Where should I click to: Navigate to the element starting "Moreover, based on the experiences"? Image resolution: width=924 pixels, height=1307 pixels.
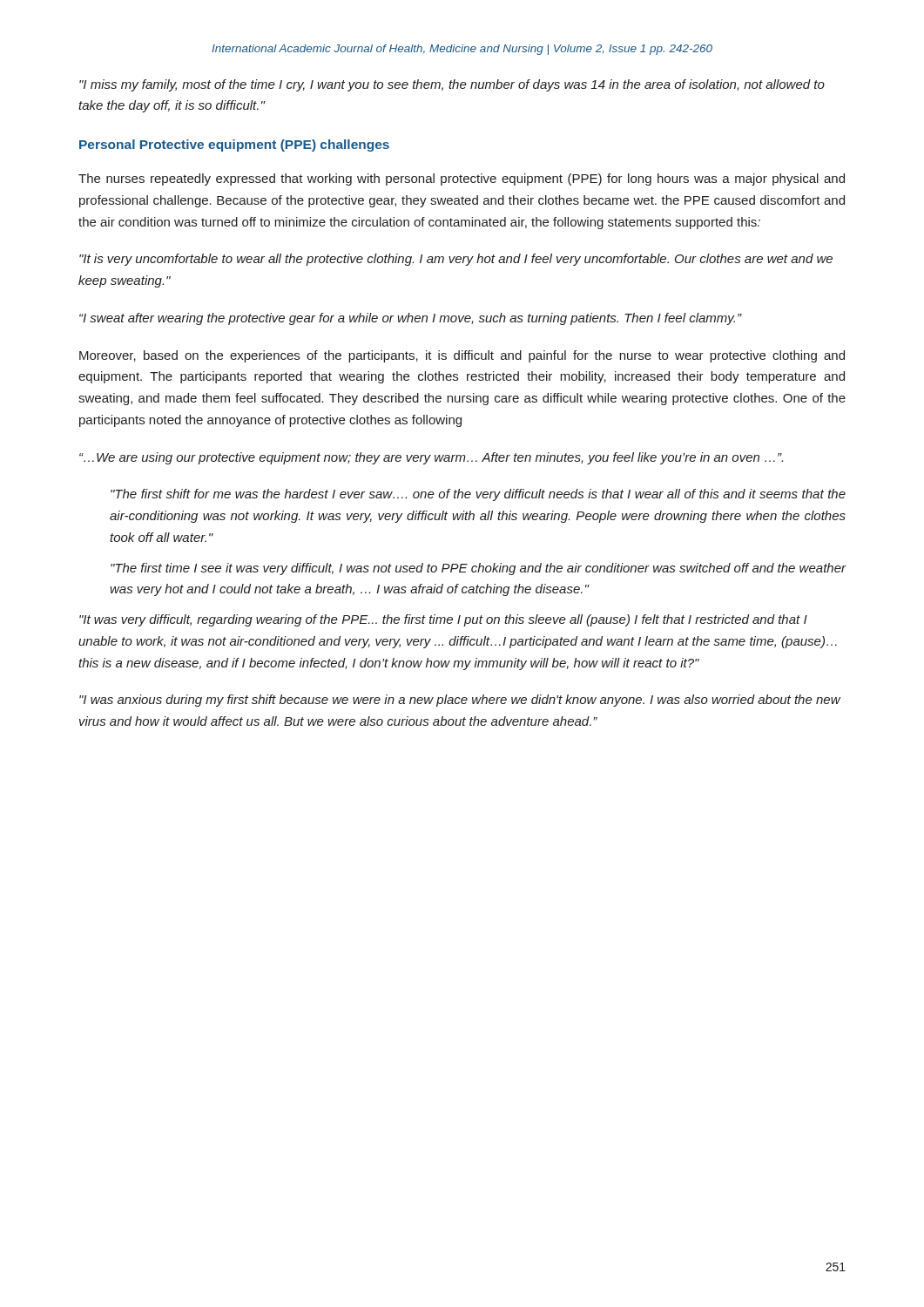(462, 387)
